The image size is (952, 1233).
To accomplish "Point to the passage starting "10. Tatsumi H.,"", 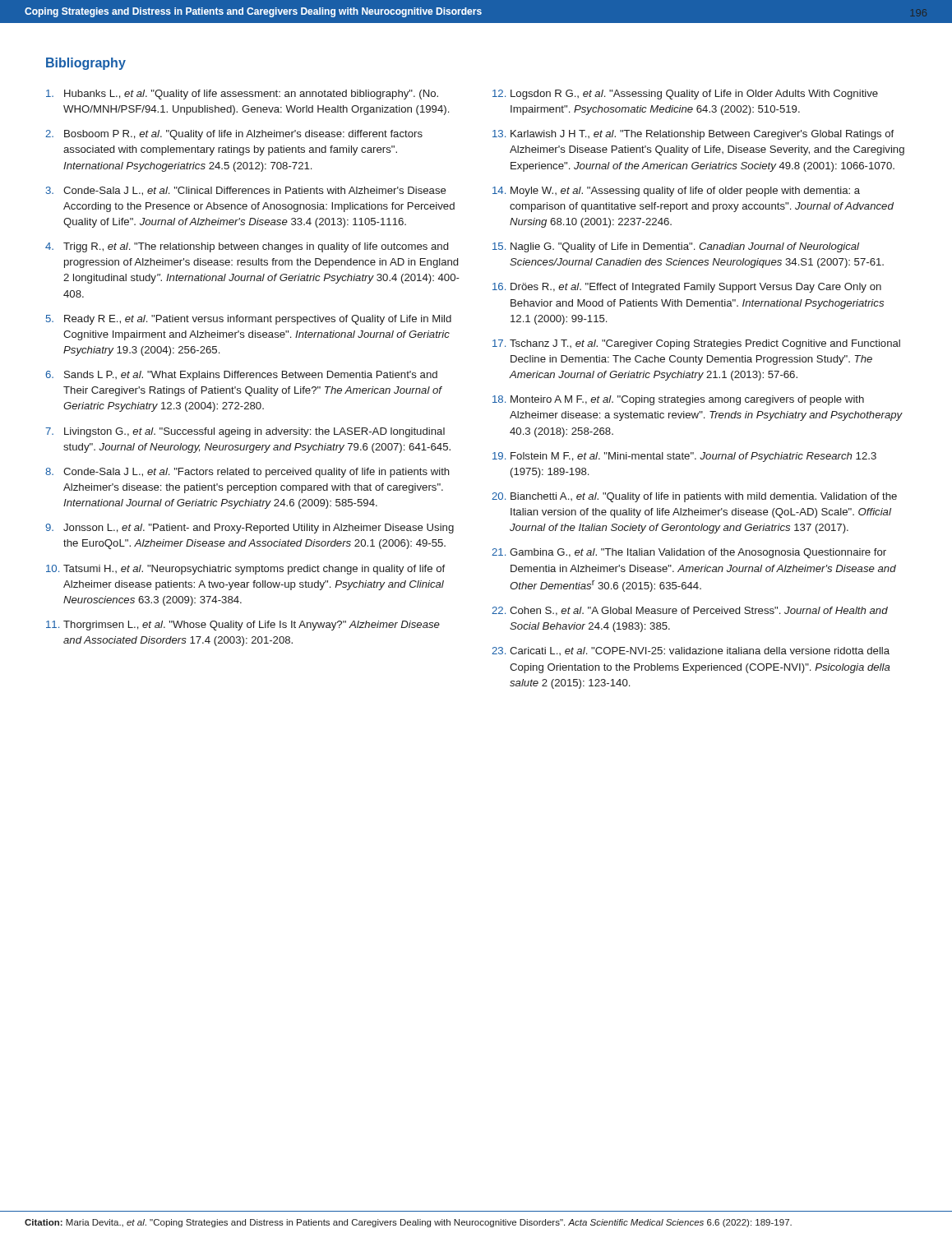I will click(253, 584).
